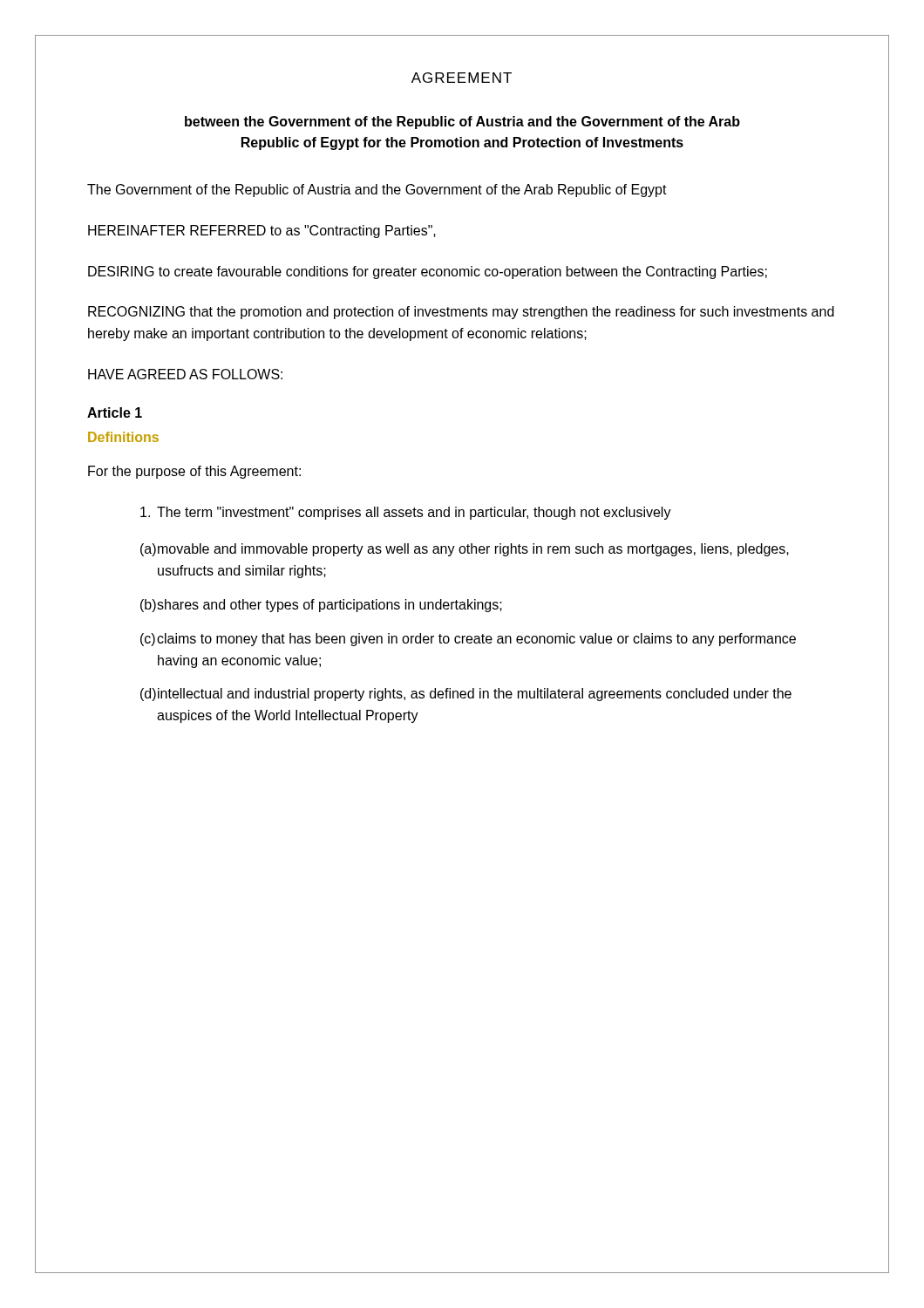Locate the region starting "(b) shares and"
This screenshot has height=1308, width=924.
click(x=462, y=605)
